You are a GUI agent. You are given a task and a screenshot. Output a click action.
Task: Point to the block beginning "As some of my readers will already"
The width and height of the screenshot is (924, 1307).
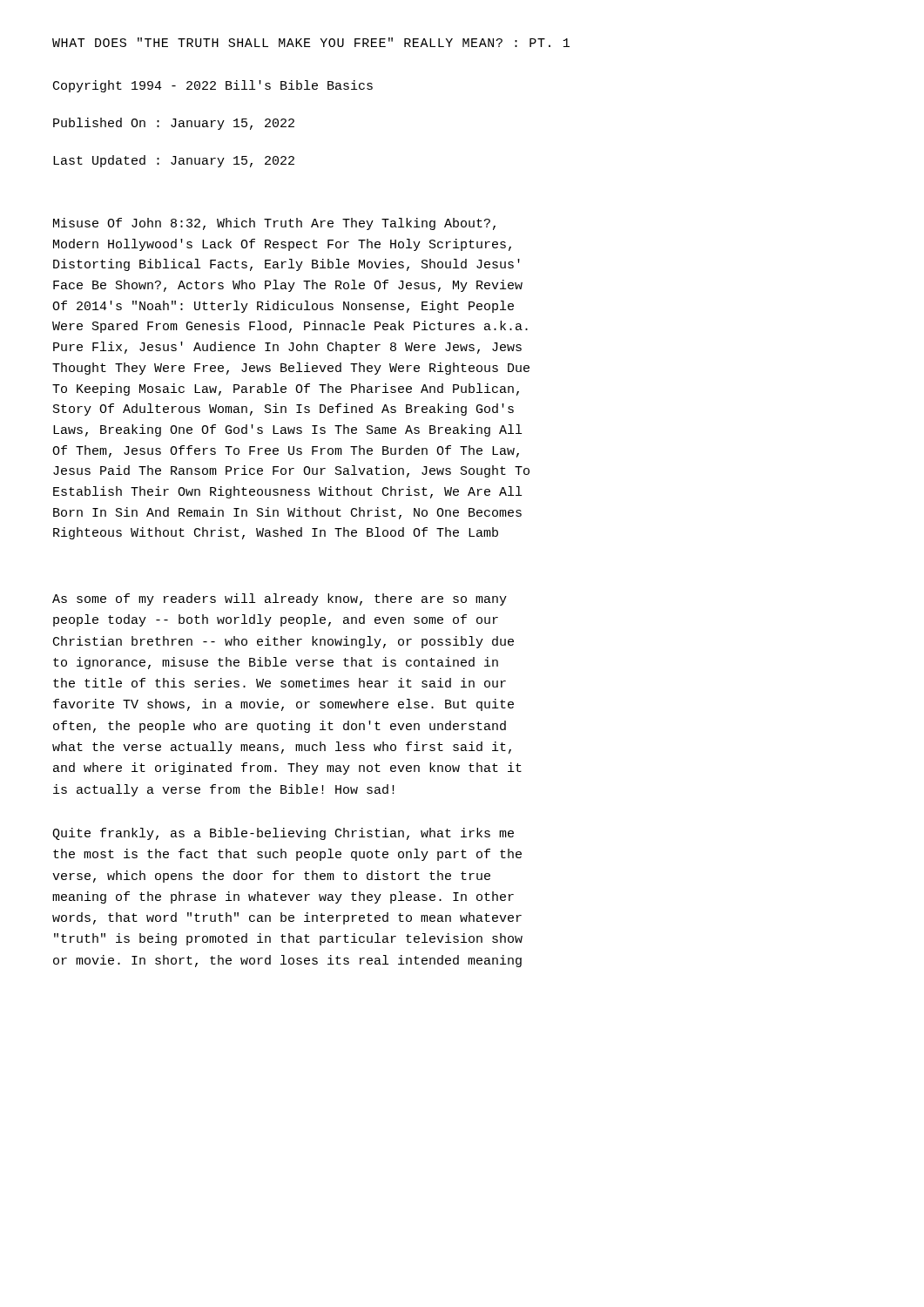tap(287, 695)
